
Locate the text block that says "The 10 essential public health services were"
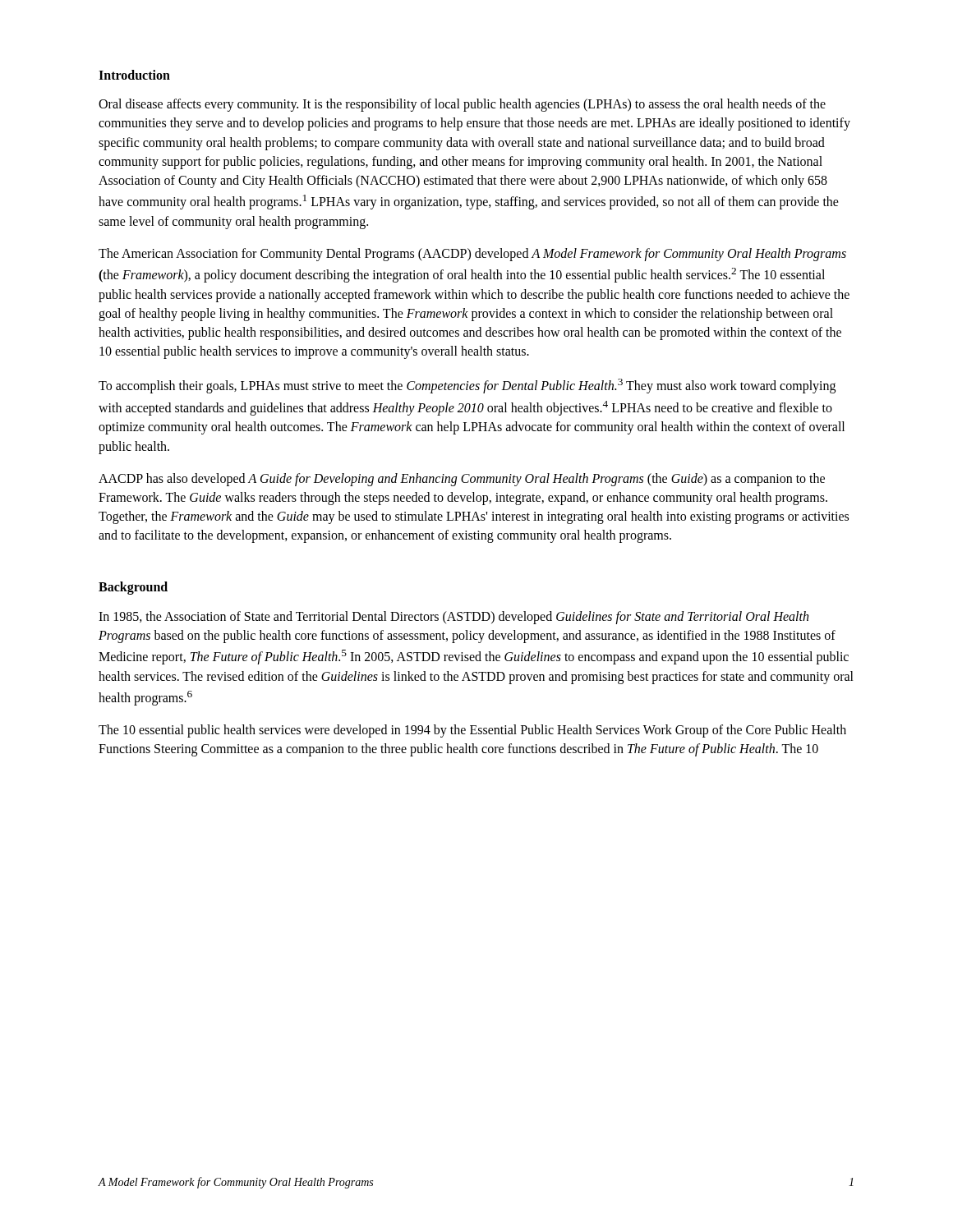pos(472,739)
